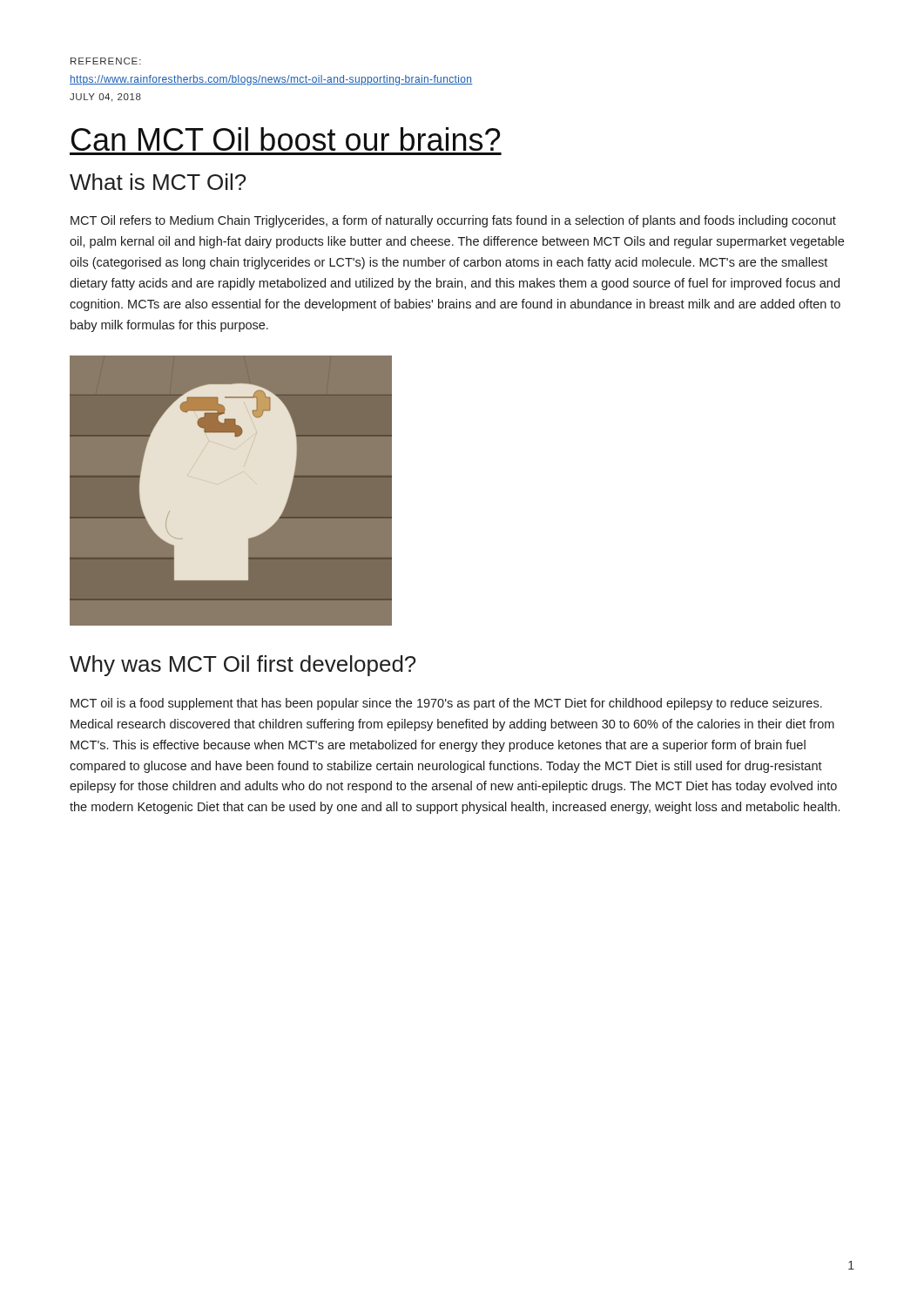Click on the text block containing "MCT oil is"
Screen dimensions: 1307x924
tap(455, 755)
